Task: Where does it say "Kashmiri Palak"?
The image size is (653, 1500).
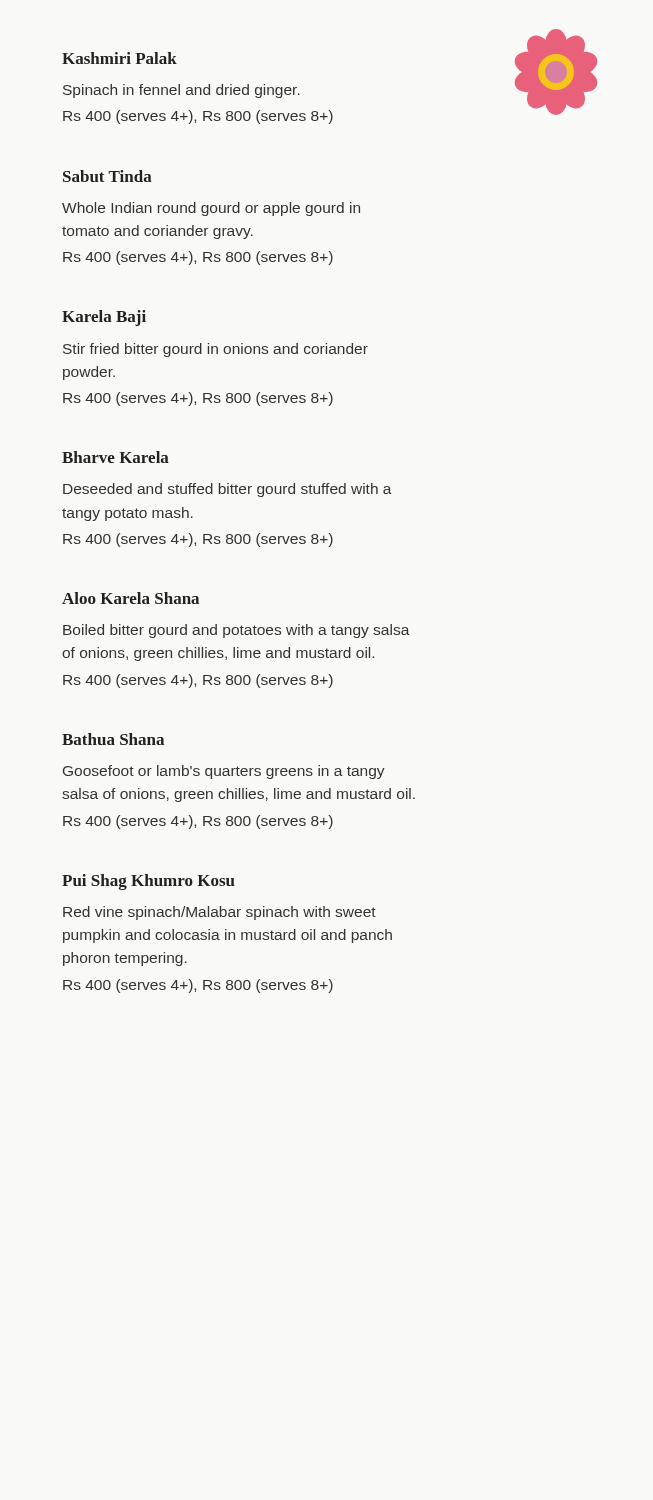Action: (x=128, y=60)
